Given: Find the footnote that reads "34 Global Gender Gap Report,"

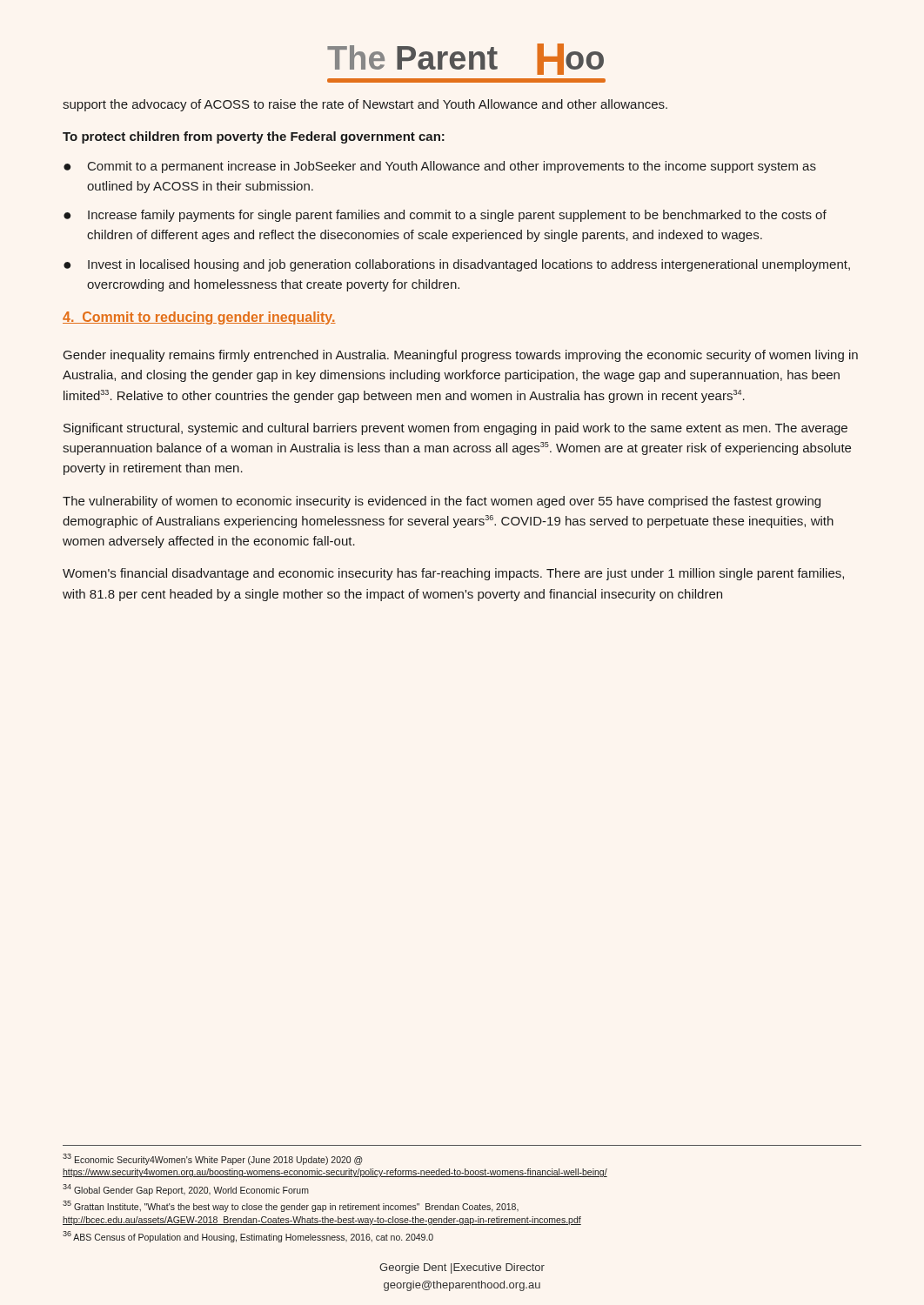Looking at the screenshot, I should tap(186, 1188).
